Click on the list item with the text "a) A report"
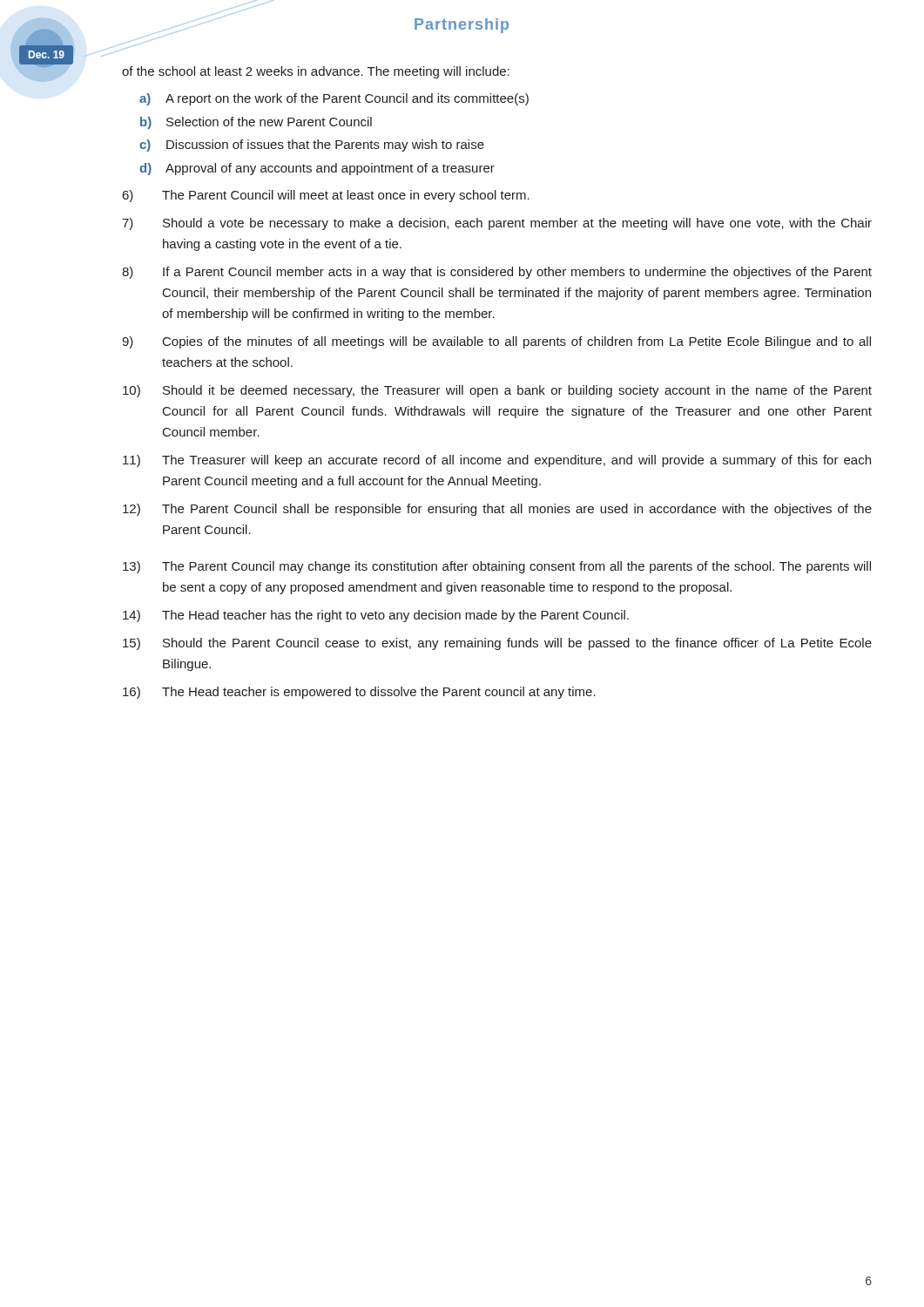924x1307 pixels. pyautogui.click(x=334, y=99)
